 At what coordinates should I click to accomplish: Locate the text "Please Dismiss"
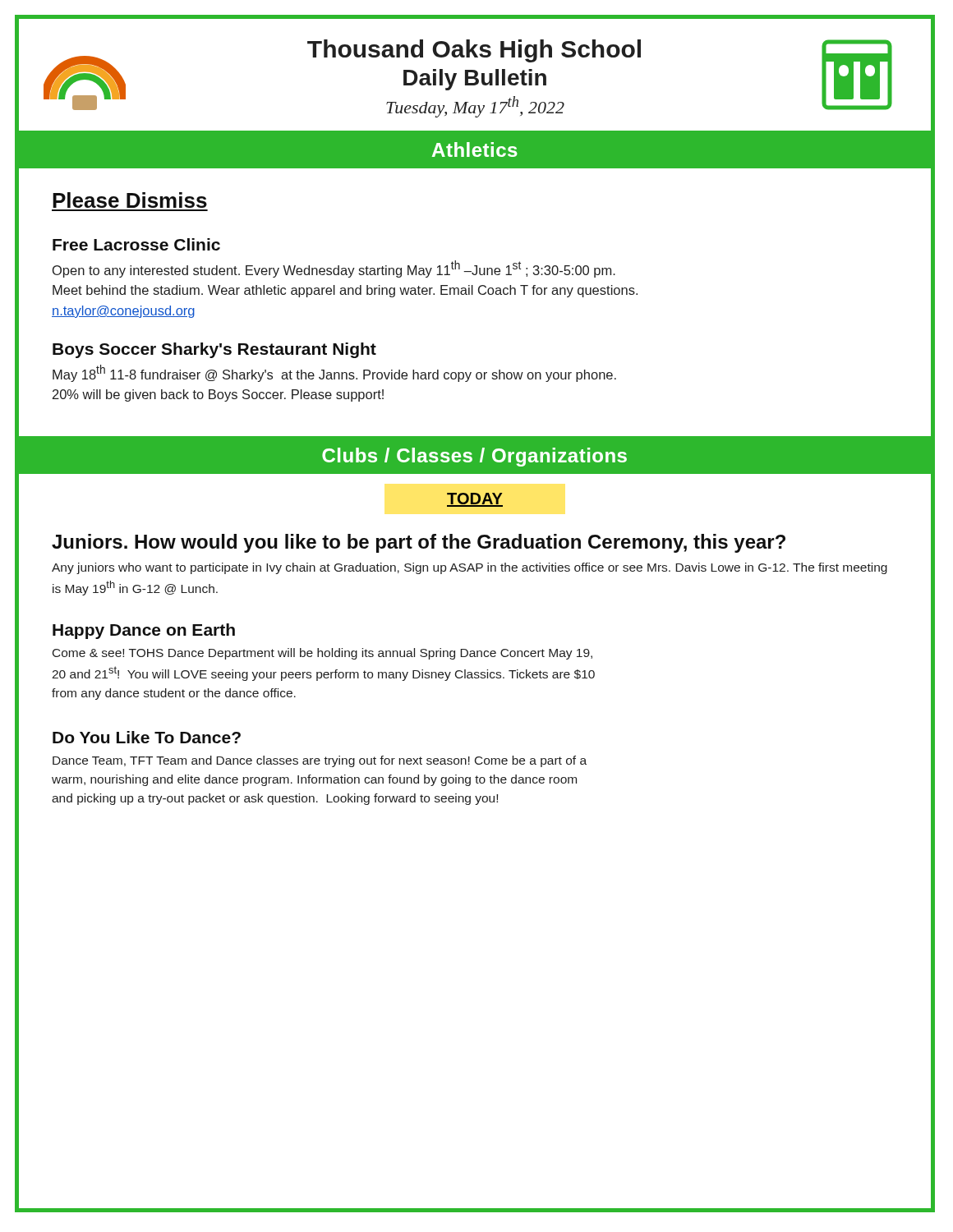pos(130,200)
